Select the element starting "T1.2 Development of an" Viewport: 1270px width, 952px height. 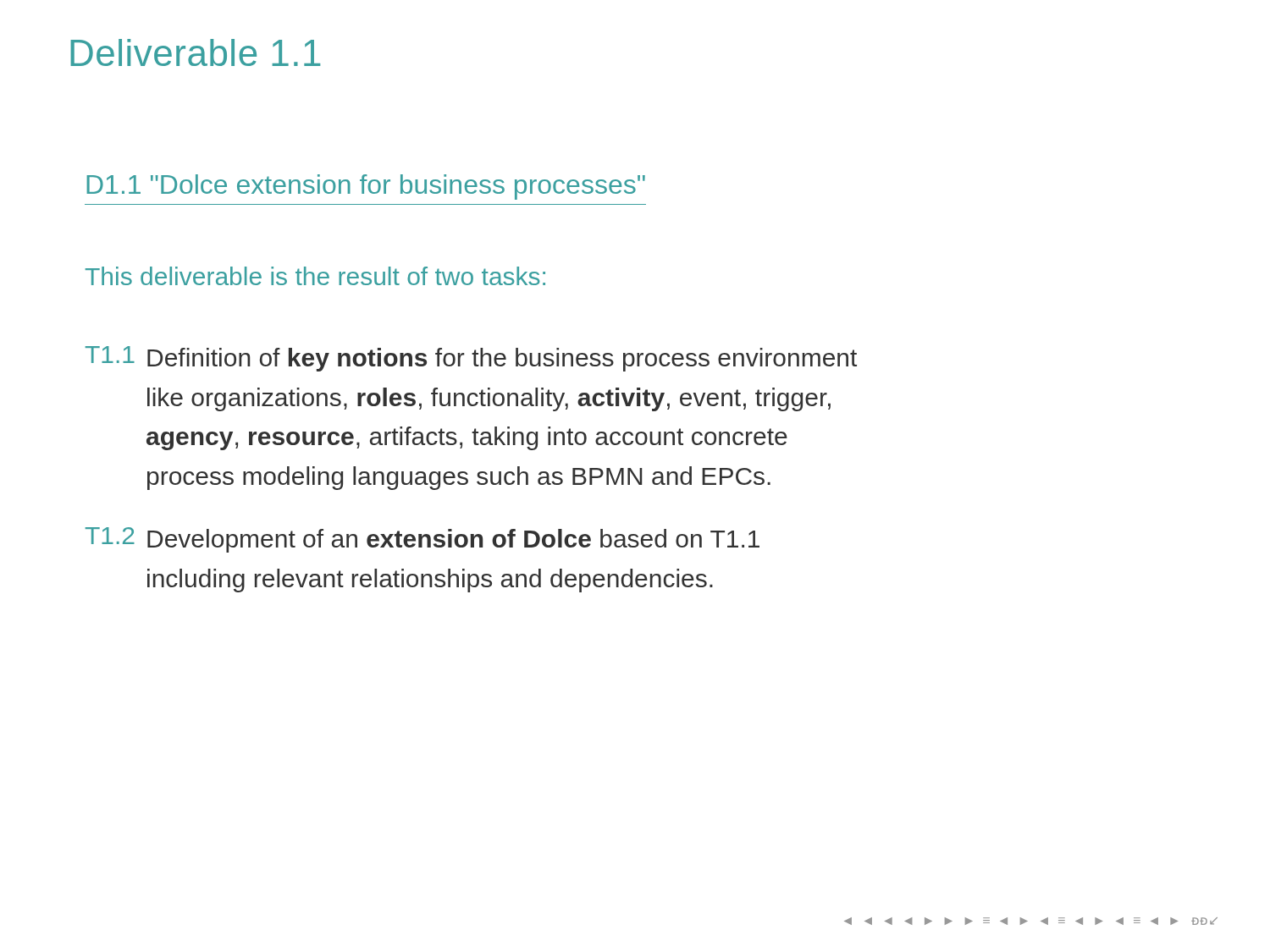[423, 559]
